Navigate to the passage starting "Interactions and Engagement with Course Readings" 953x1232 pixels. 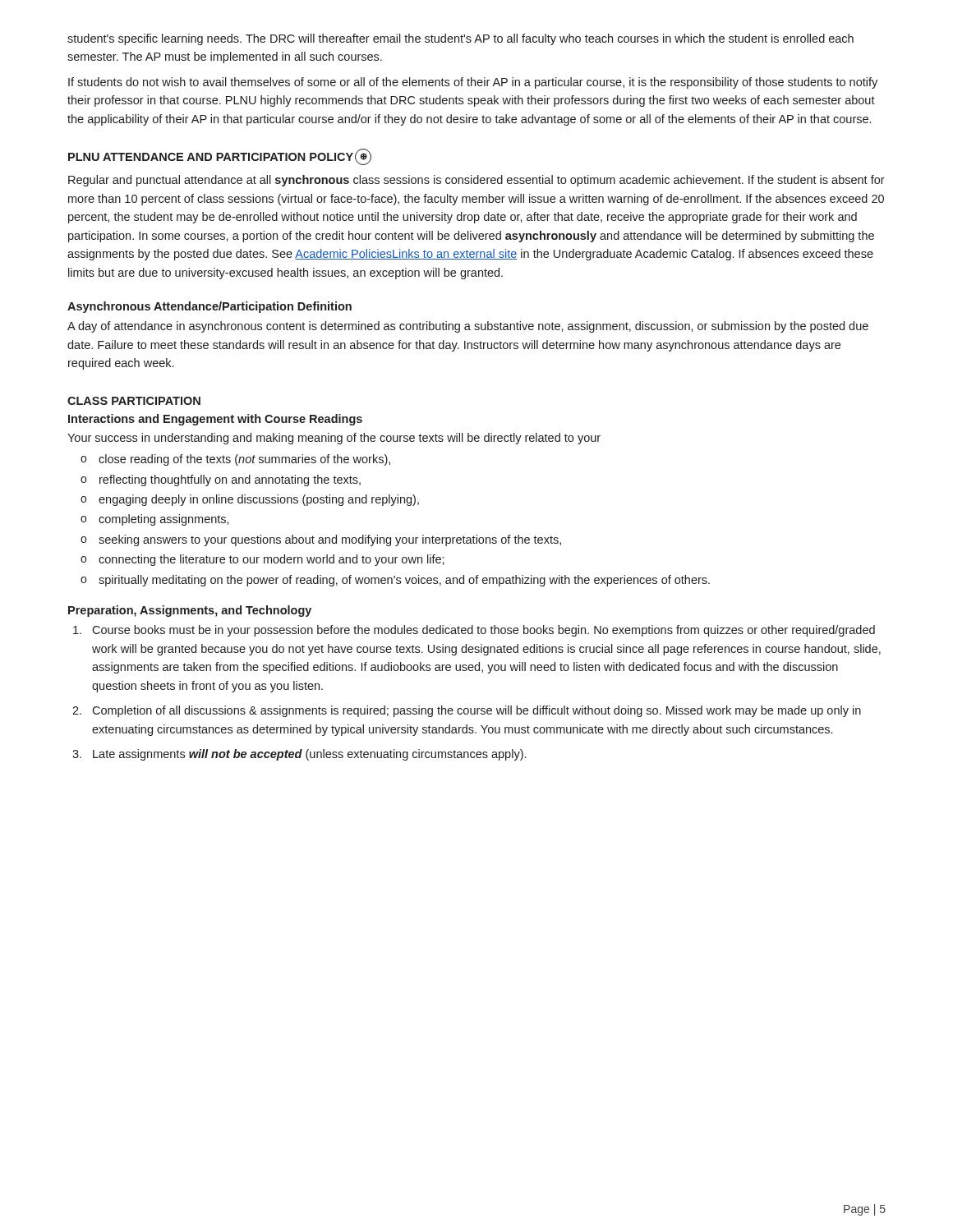(x=215, y=419)
